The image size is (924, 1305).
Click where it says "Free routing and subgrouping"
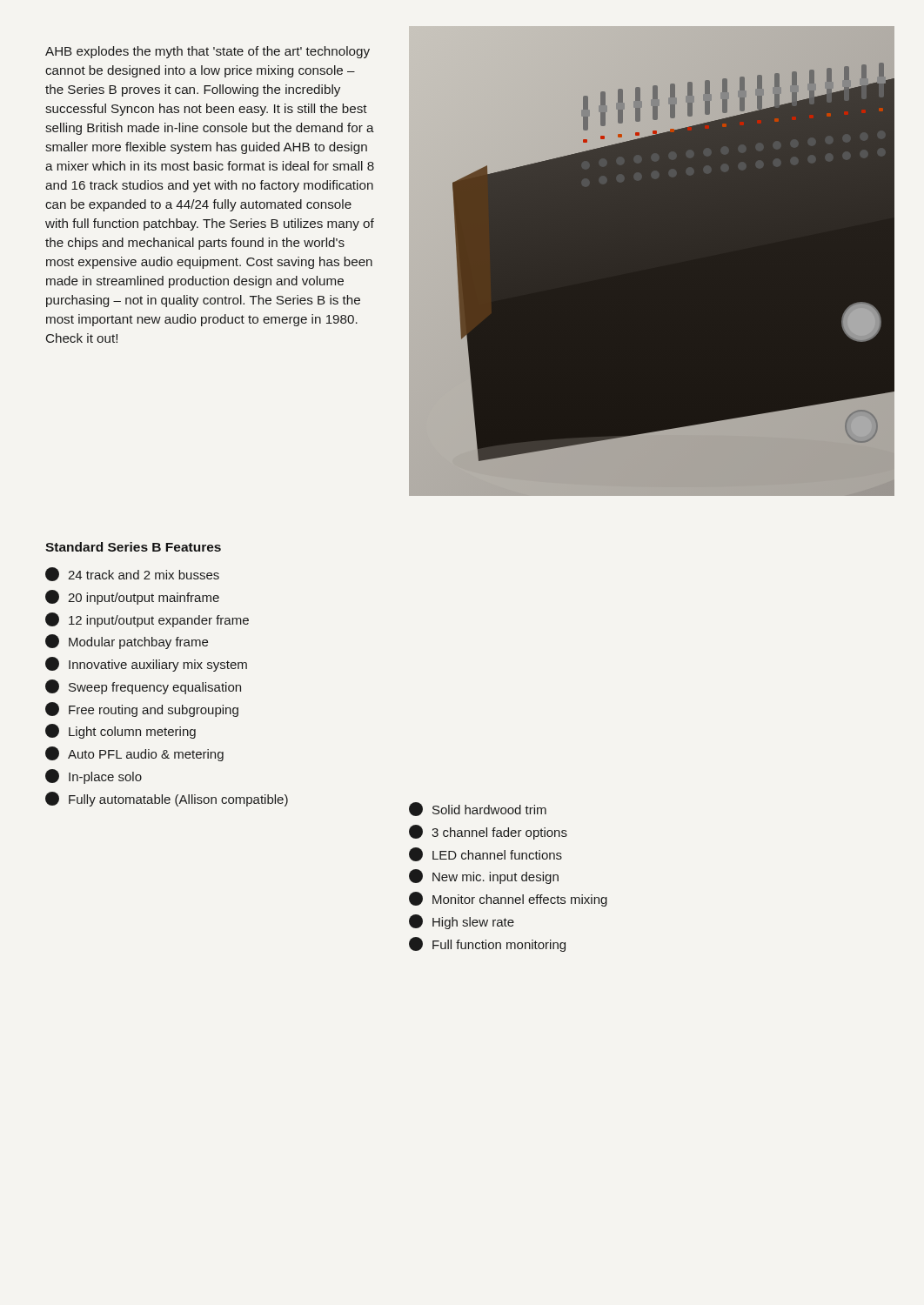tap(211, 709)
